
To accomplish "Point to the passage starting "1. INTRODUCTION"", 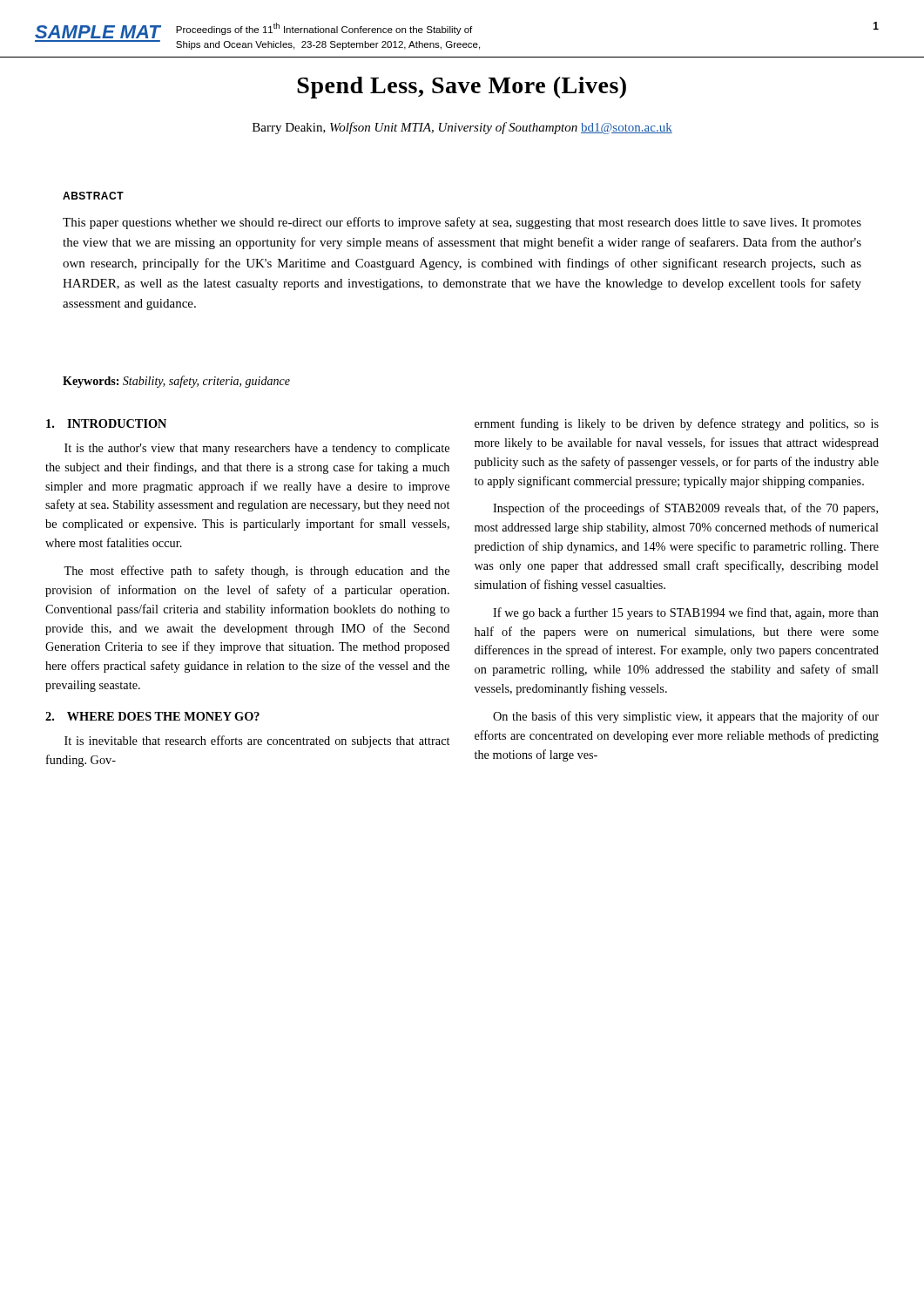I will click(106, 423).
